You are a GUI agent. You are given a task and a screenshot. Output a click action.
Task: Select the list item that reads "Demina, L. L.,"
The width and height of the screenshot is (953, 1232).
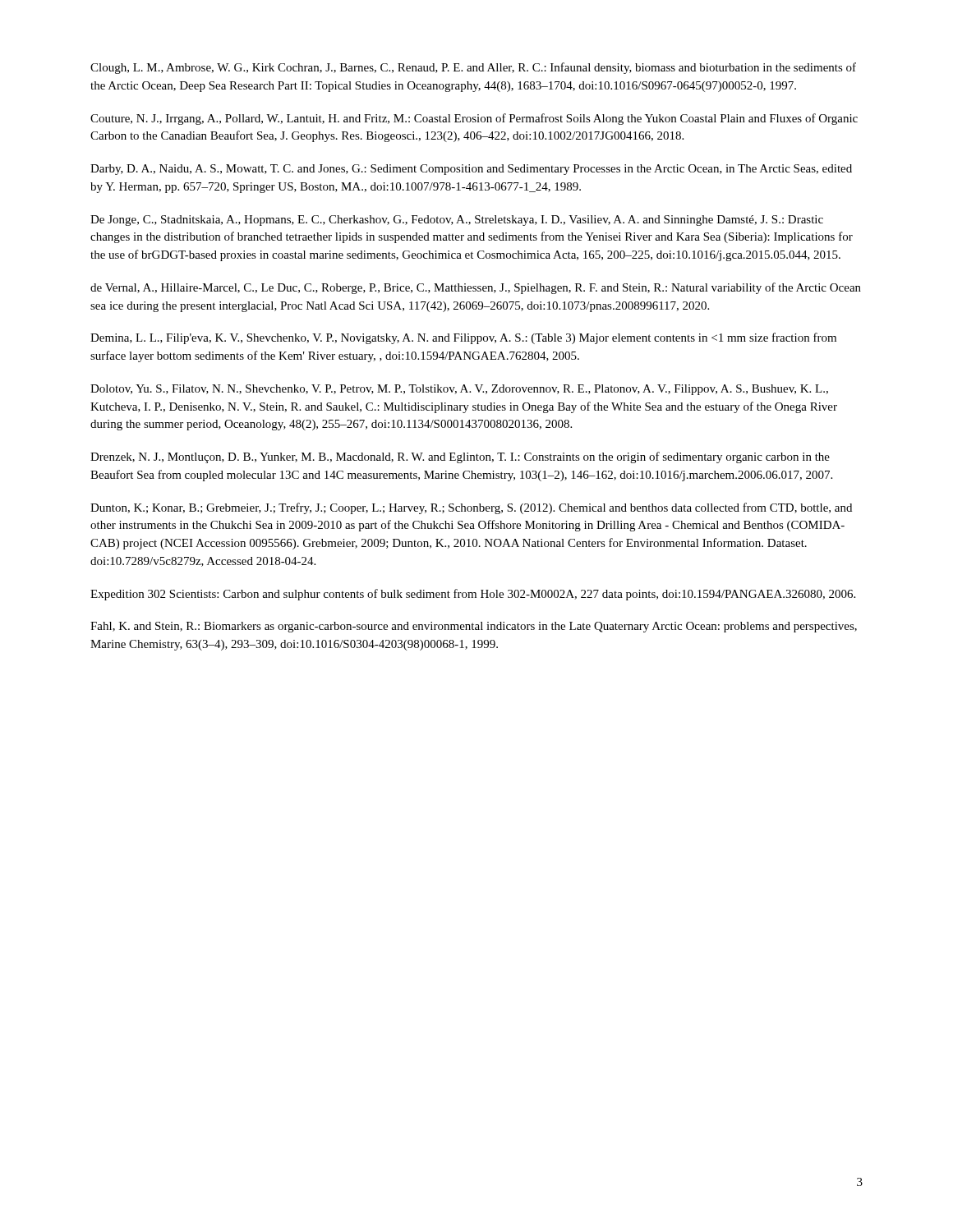tap(464, 347)
